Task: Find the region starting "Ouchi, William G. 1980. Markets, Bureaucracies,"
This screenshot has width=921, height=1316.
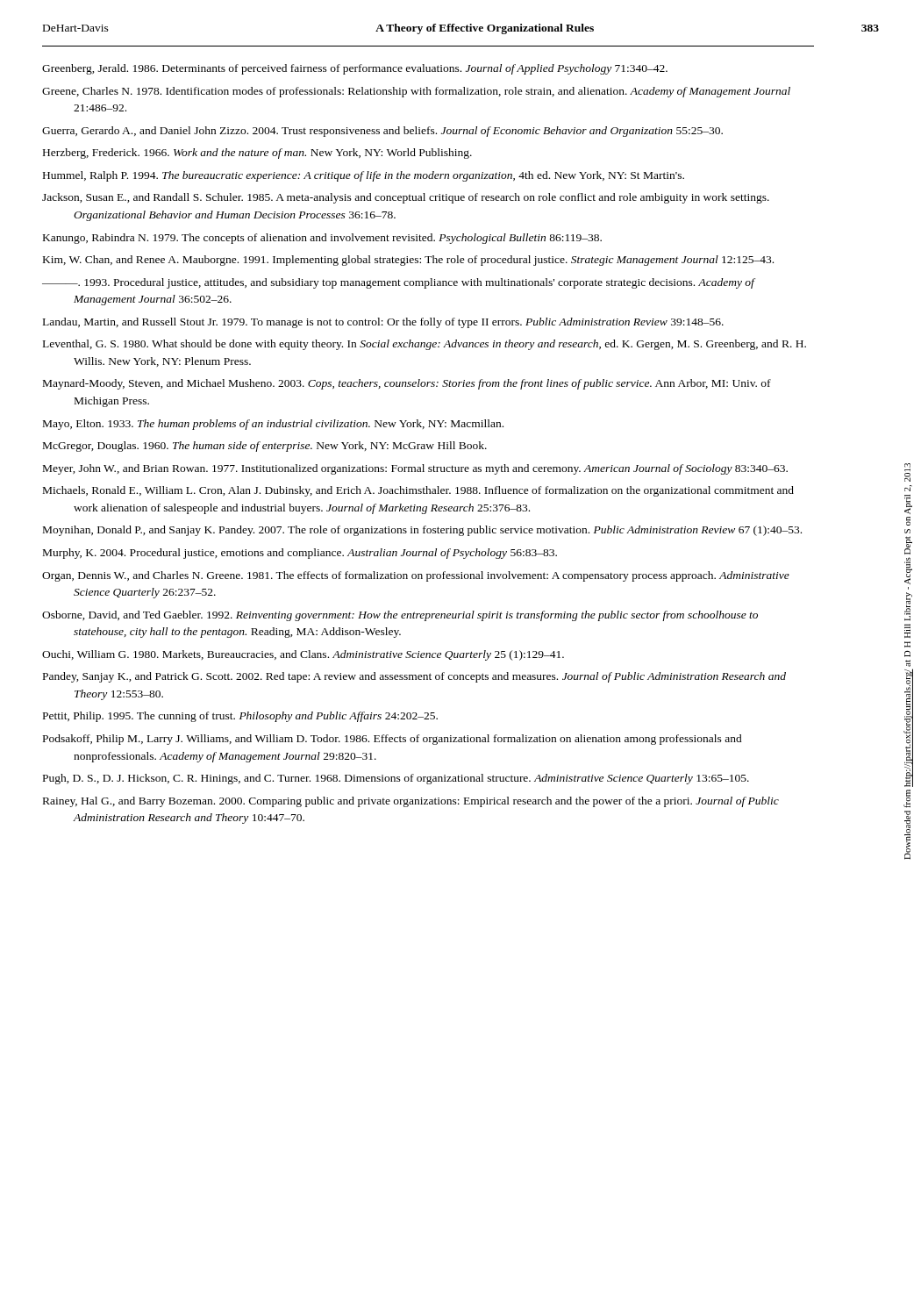Action: click(x=303, y=654)
